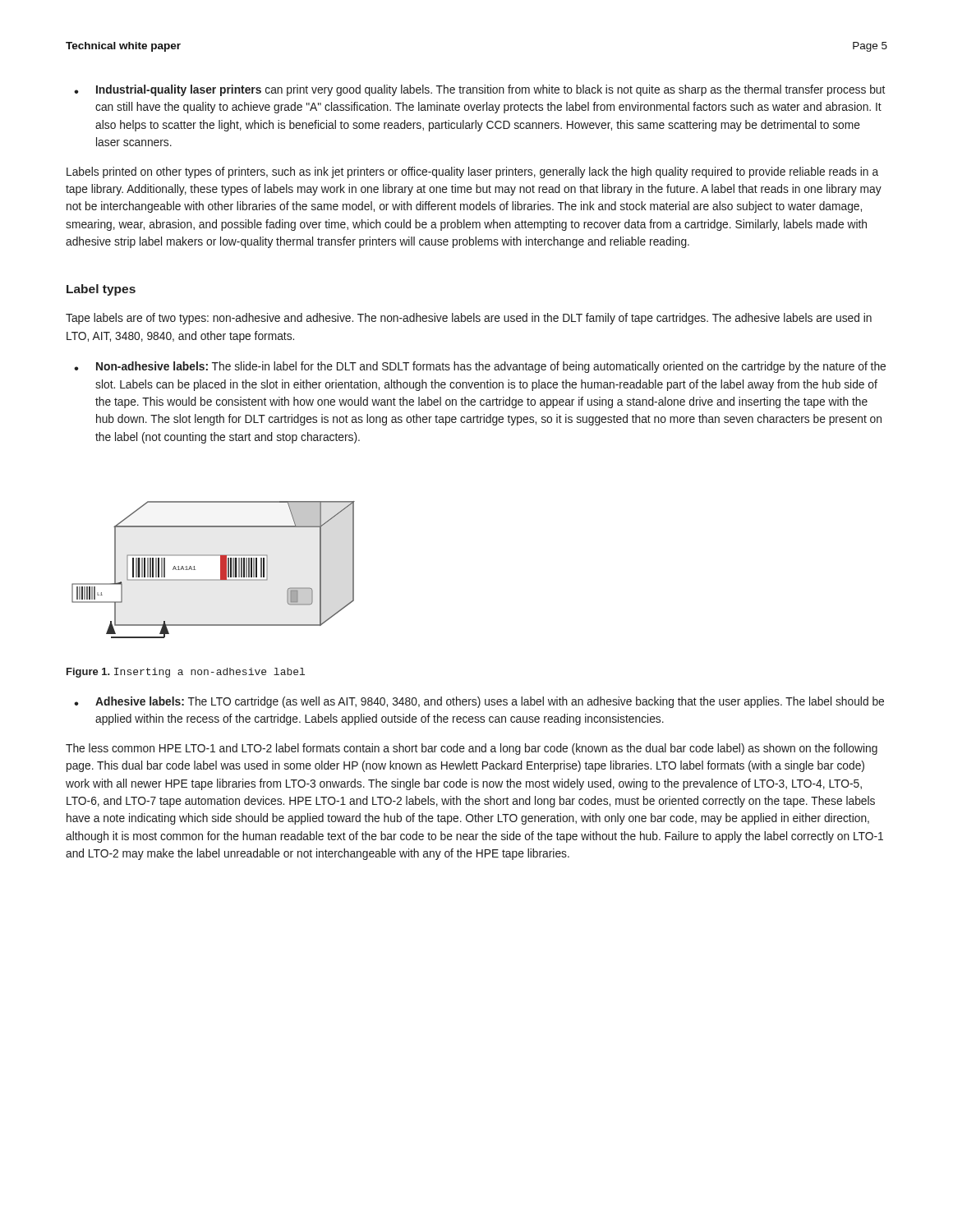The height and width of the screenshot is (1232, 953).
Task: Point to "Label types"
Action: click(x=101, y=289)
